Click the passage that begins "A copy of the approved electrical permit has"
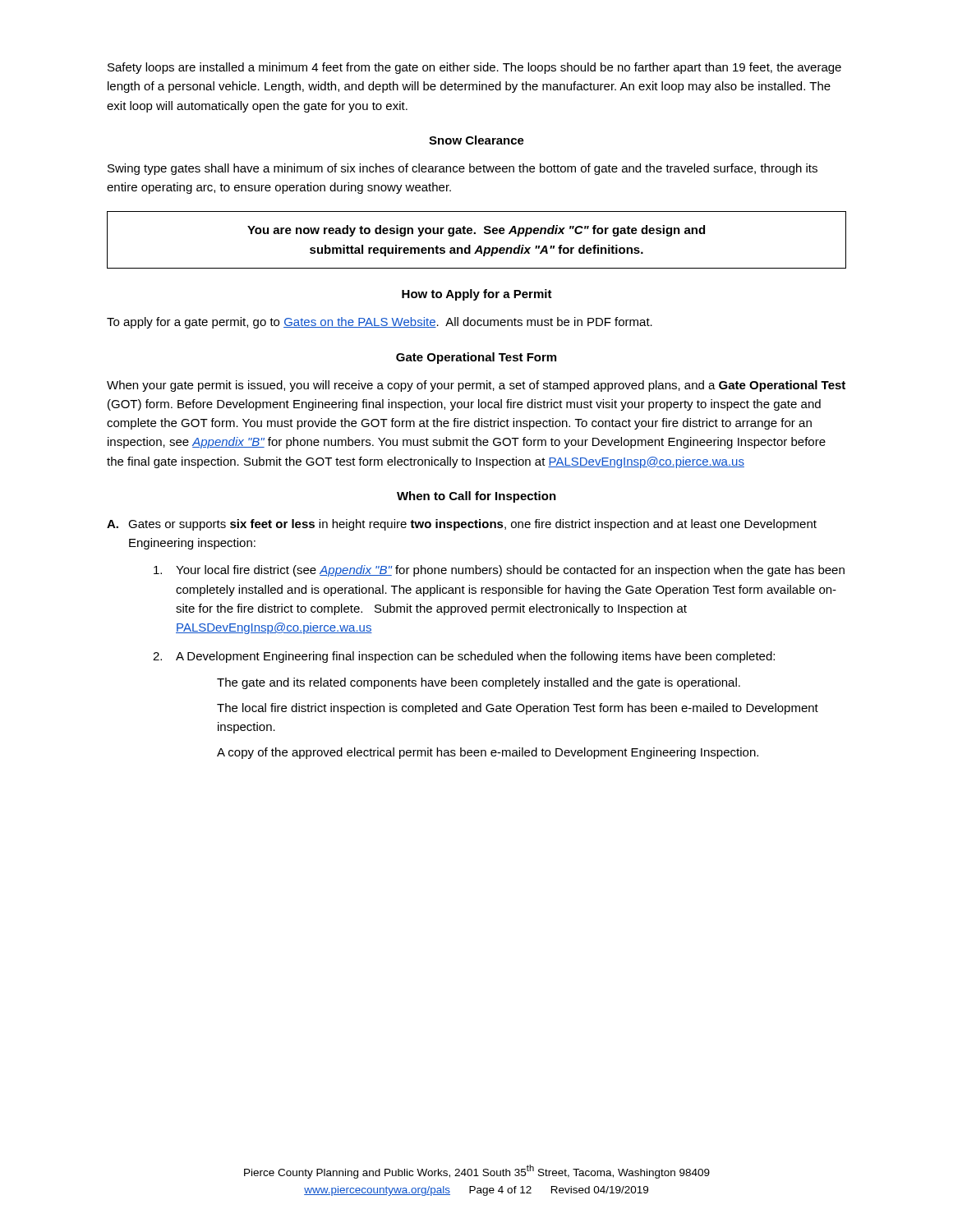The height and width of the screenshot is (1232, 953). click(488, 752)
